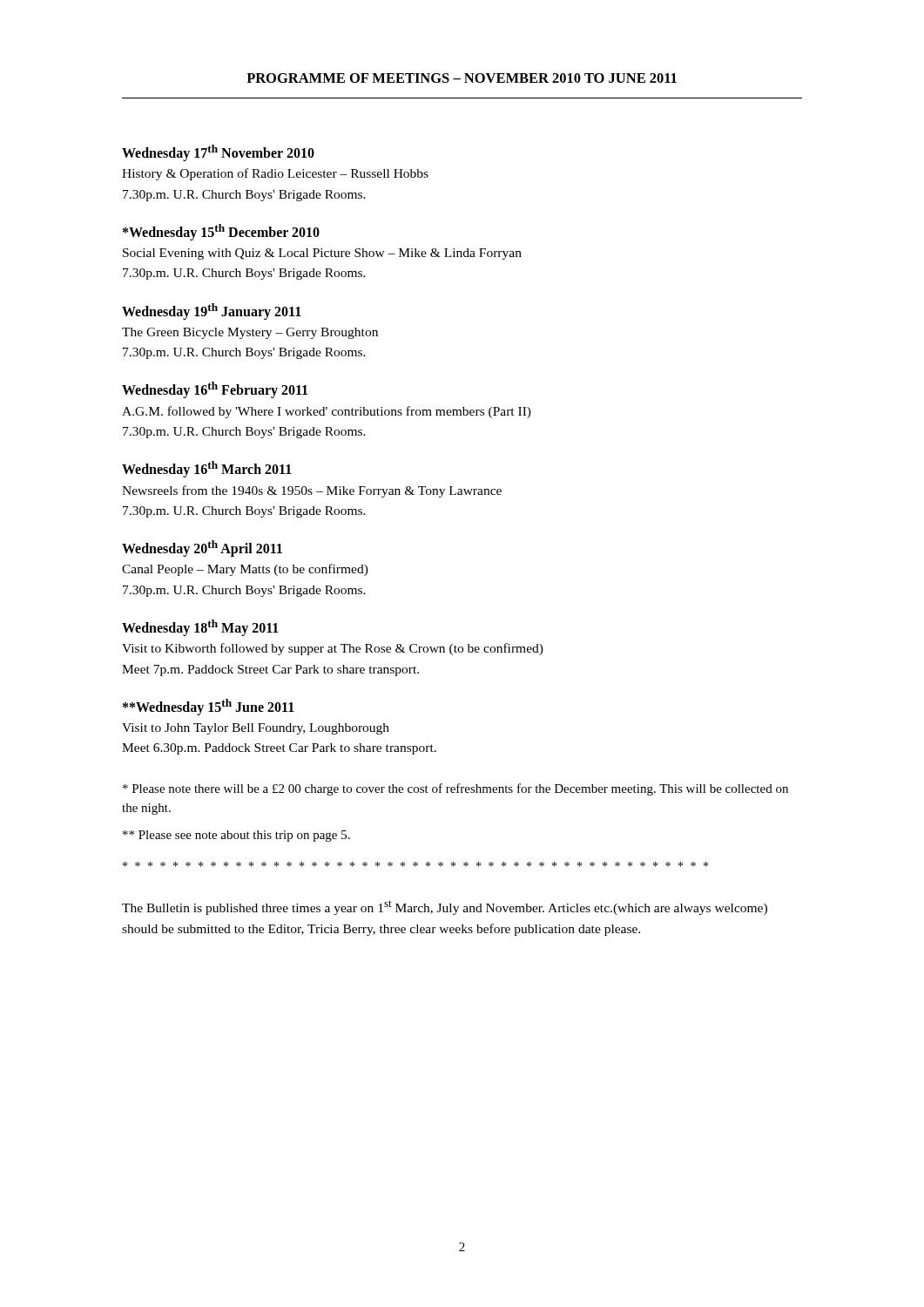Locate the text block that says "Visit to John Taylor"
Image resolution: width=924 pixels, height=1307 pixels.
(x=279, y=737)
